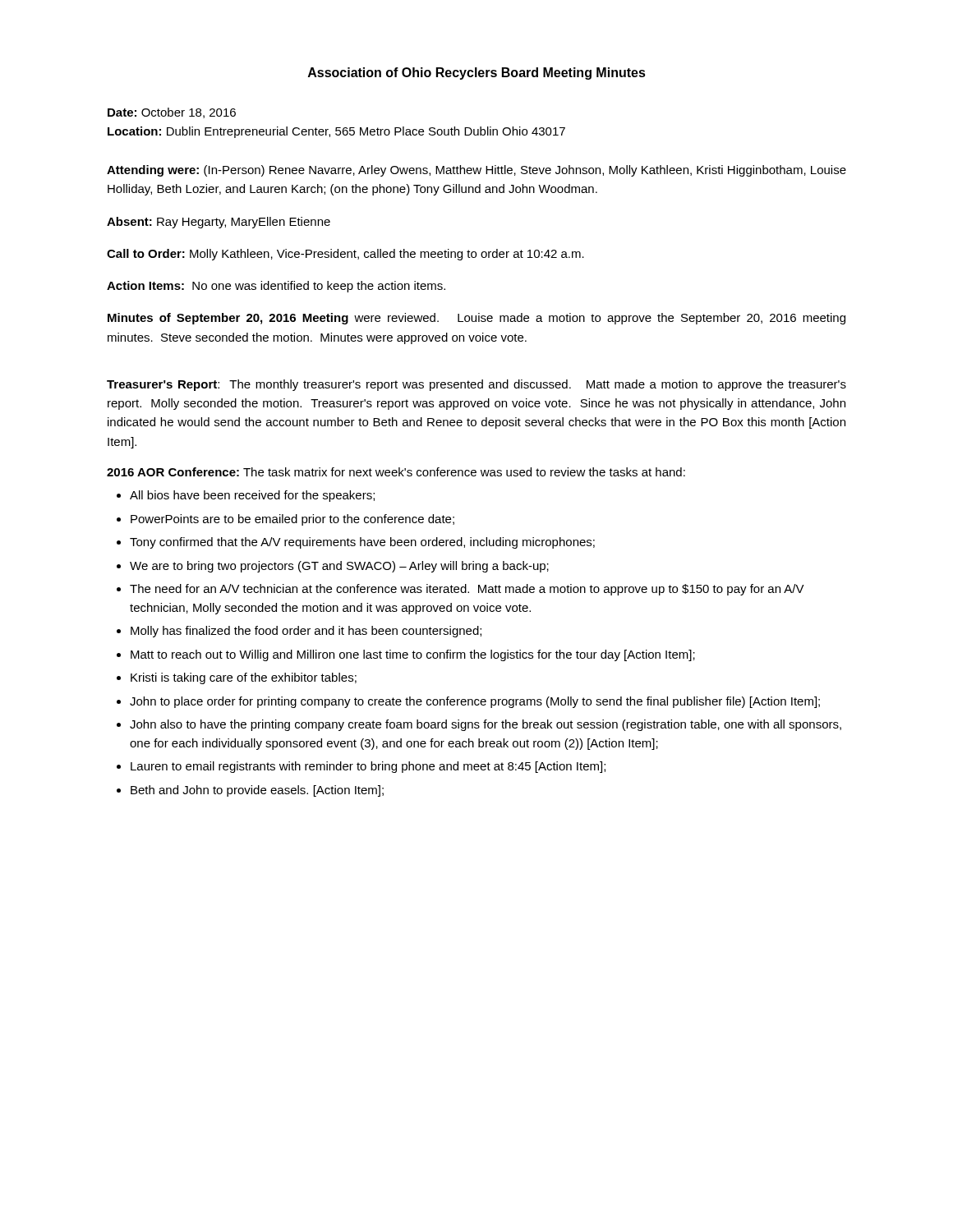The image size is (953, 1232).
Task: Find the block on this page that starts "Matt to reach out to Willig and"
Action: click(x=413, y=654)
